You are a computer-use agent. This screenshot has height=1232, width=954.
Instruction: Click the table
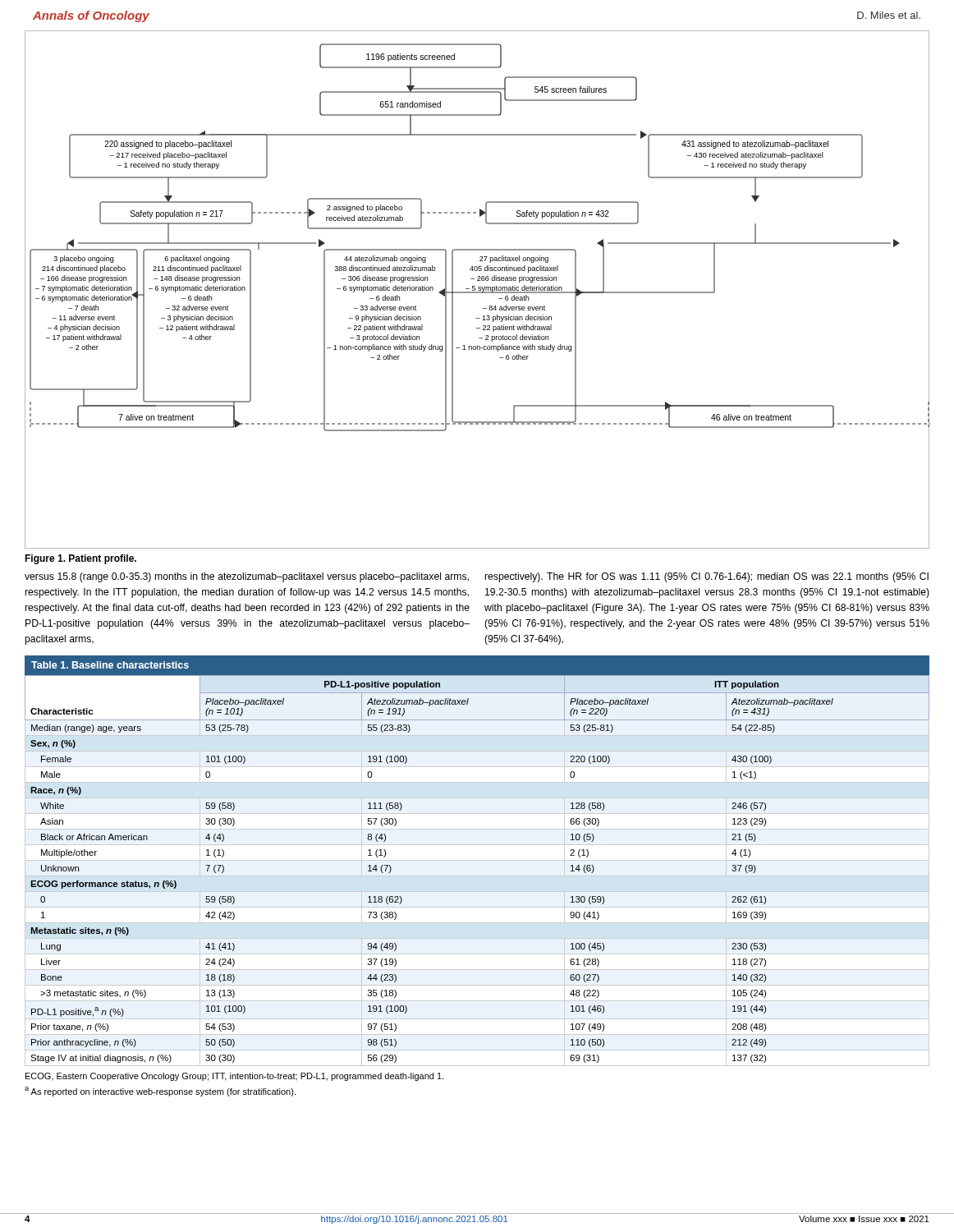(477, 861)
